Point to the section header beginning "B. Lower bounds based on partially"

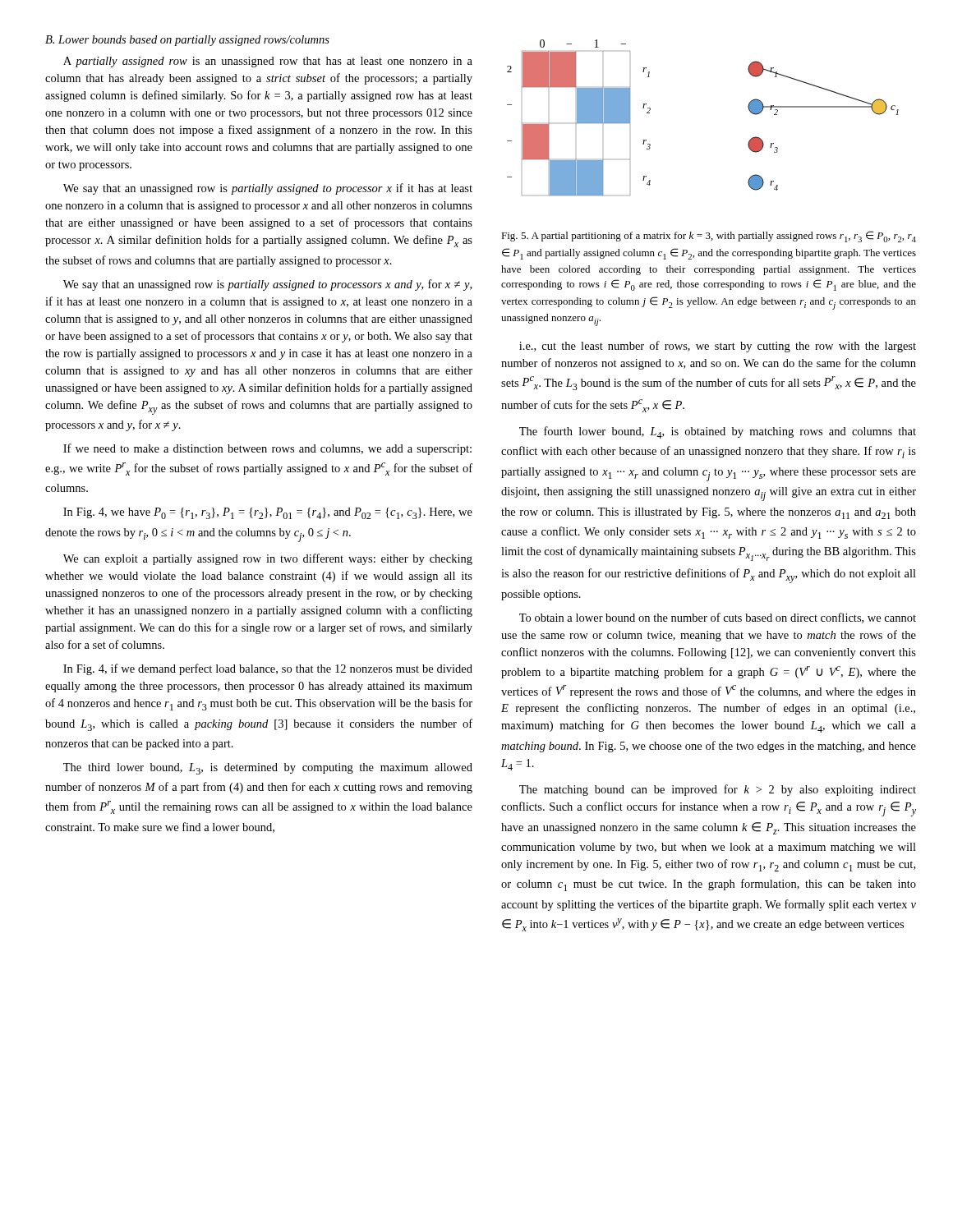coord(187,39)
